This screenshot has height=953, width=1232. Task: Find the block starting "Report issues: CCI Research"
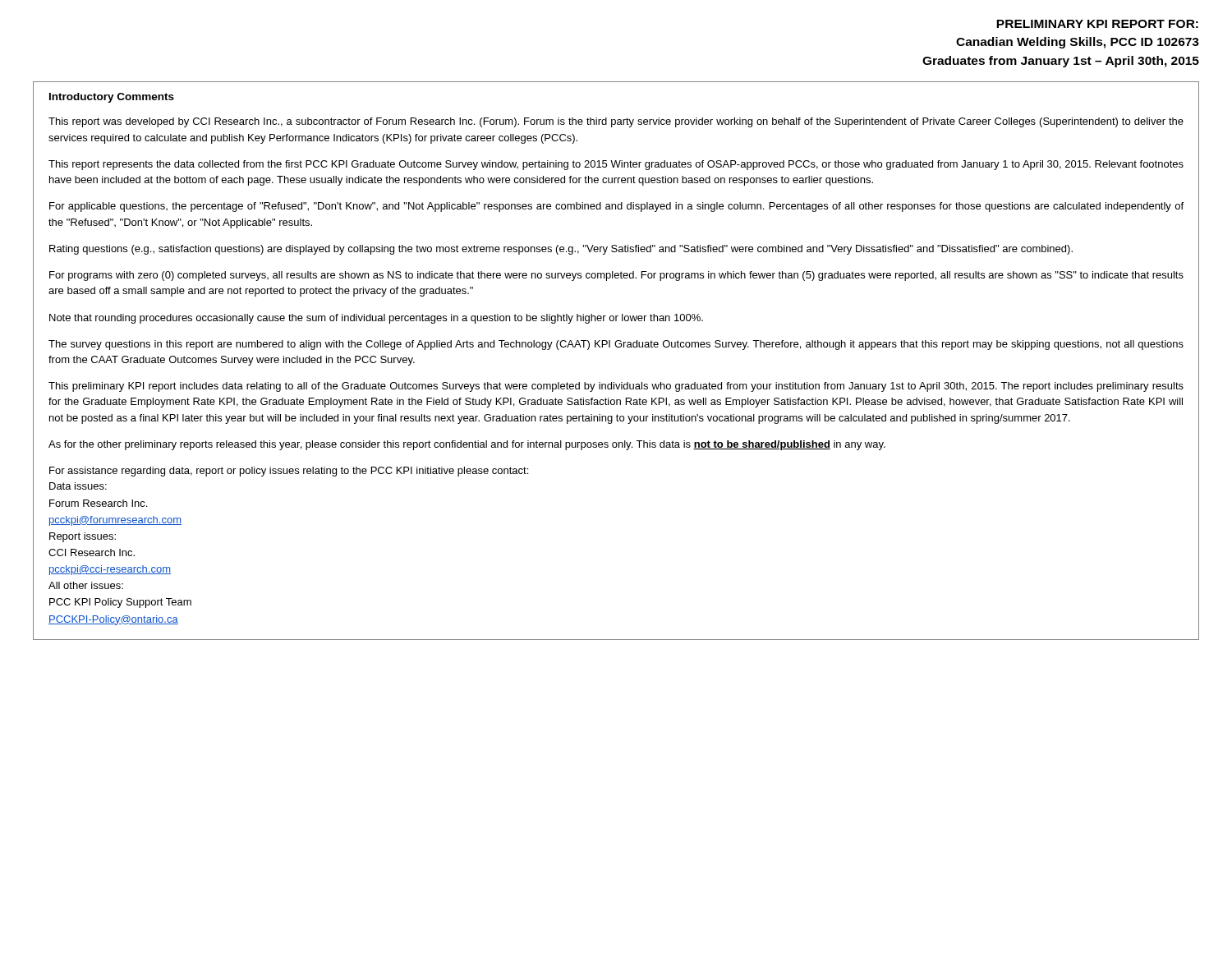coord(83,537)
